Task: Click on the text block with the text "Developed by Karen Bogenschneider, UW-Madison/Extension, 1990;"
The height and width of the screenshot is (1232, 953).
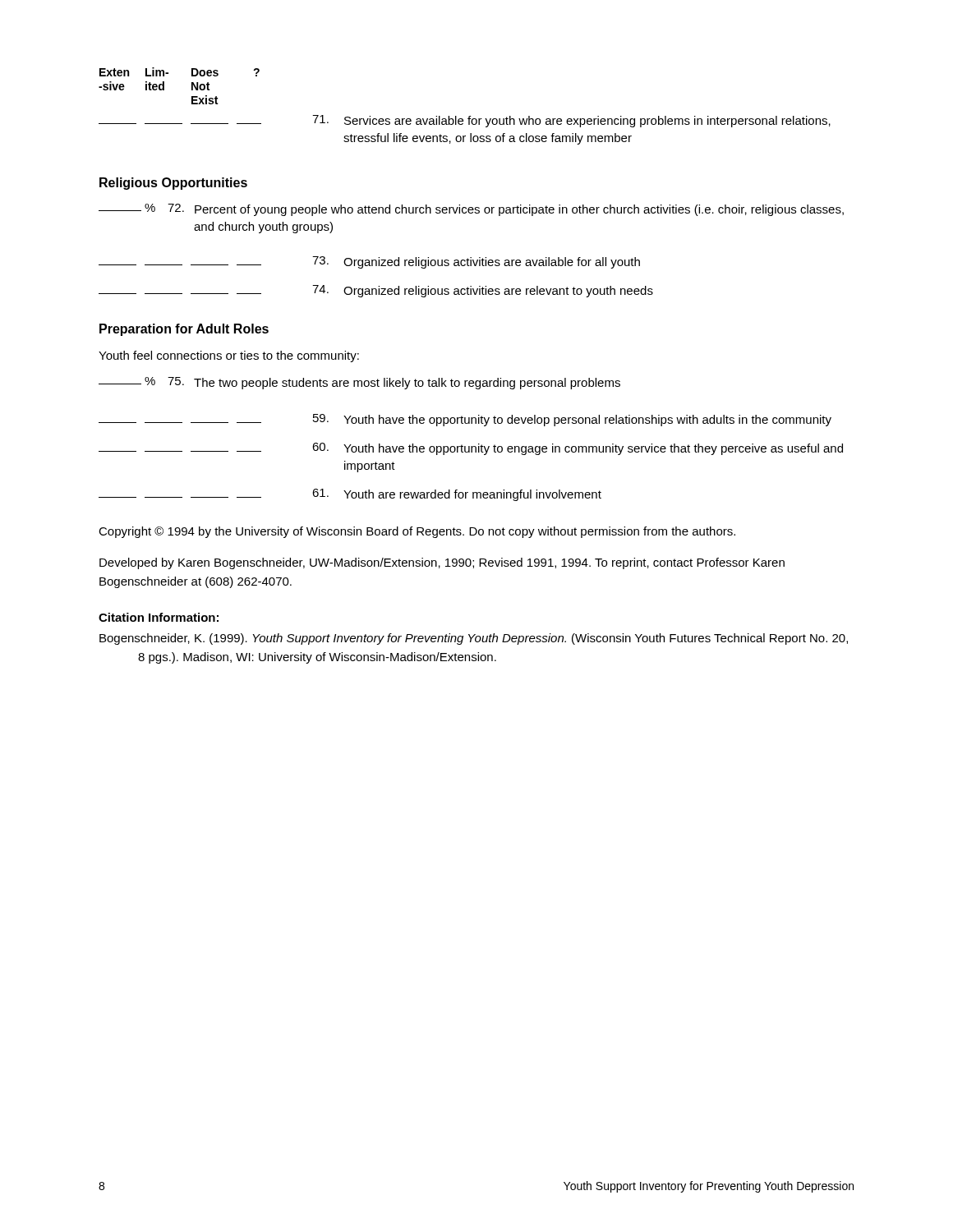Action: tap(442, 572)
